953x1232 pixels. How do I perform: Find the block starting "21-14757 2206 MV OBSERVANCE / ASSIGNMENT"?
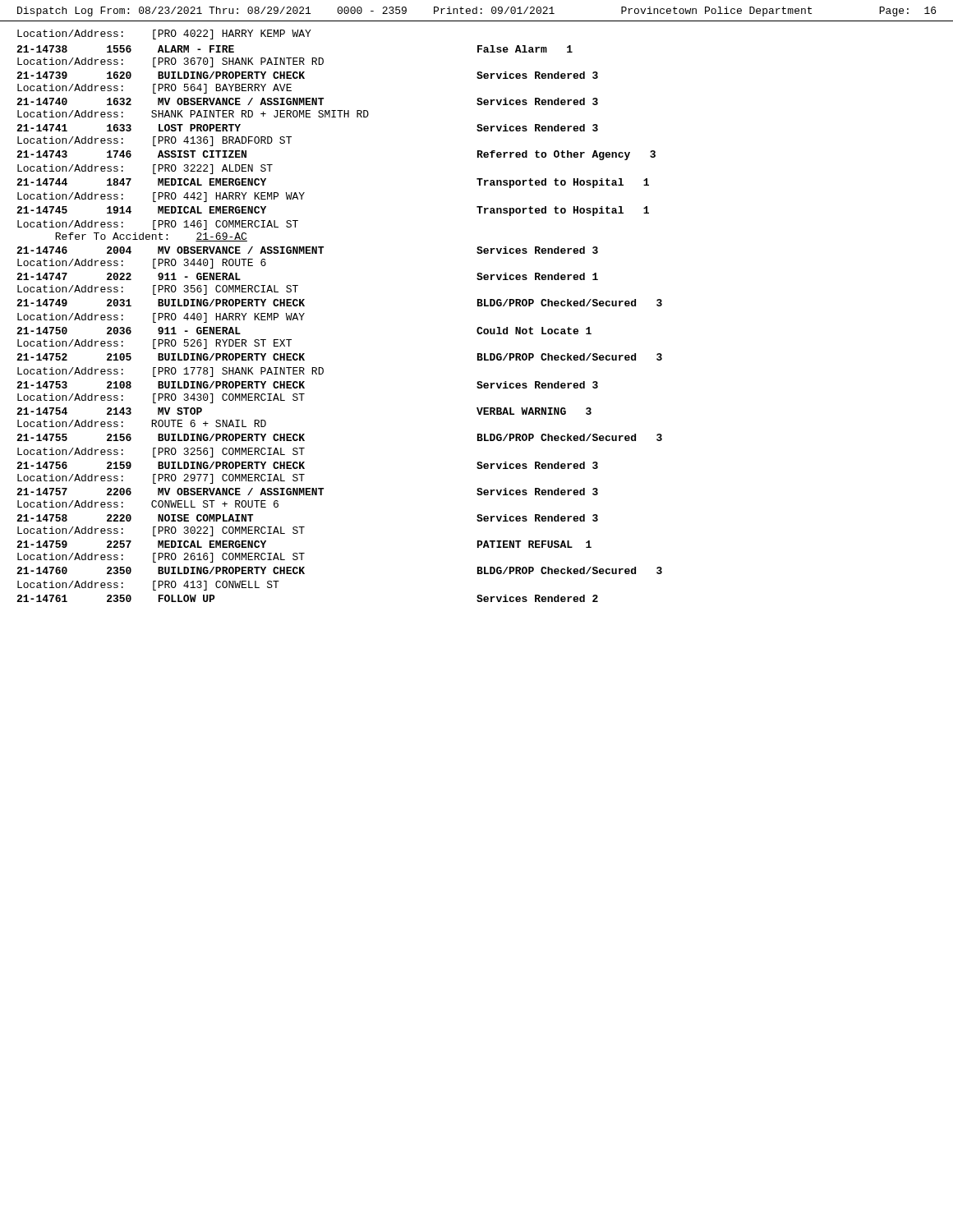(476, 499)
